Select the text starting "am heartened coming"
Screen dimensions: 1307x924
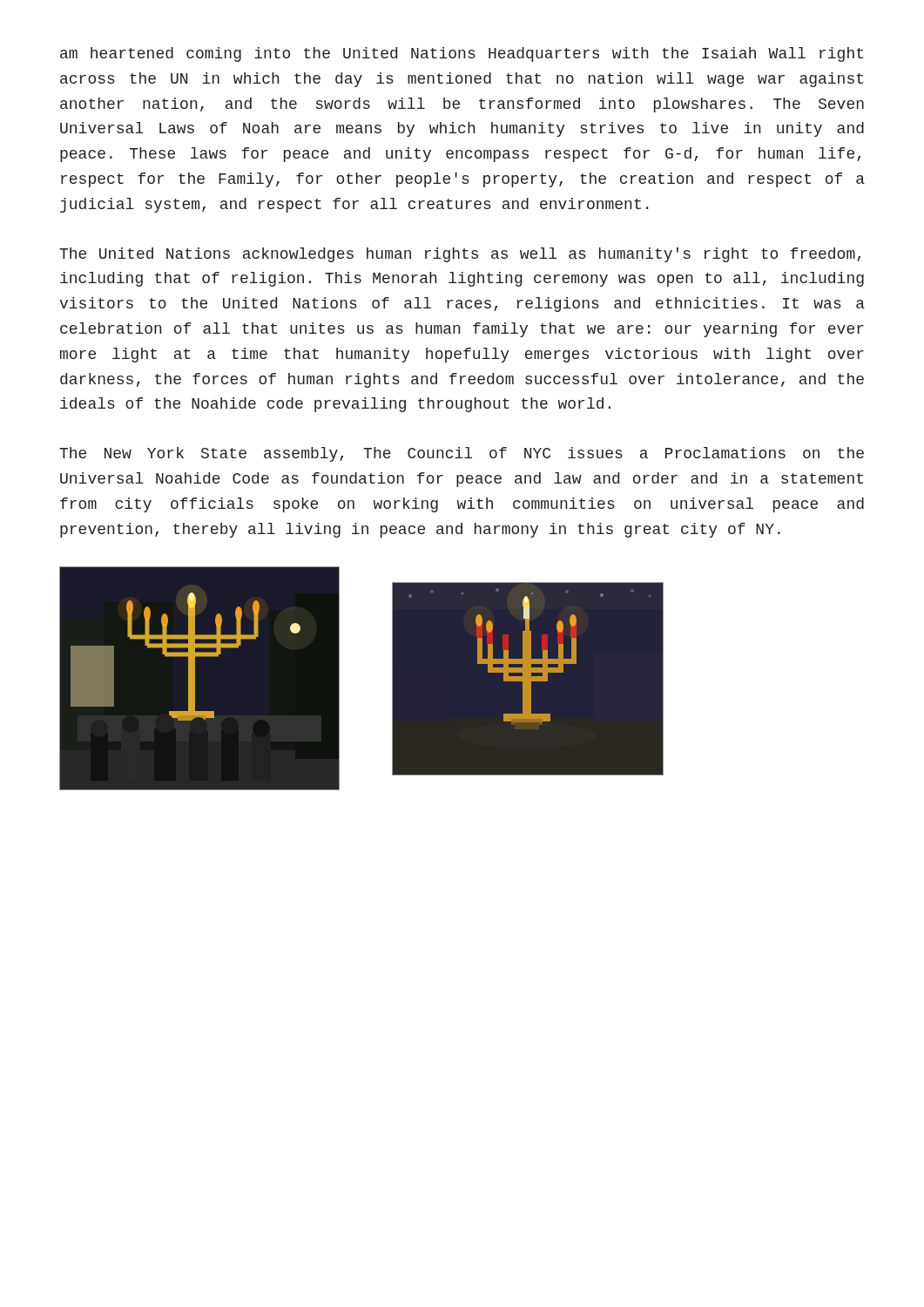(462, 129)
